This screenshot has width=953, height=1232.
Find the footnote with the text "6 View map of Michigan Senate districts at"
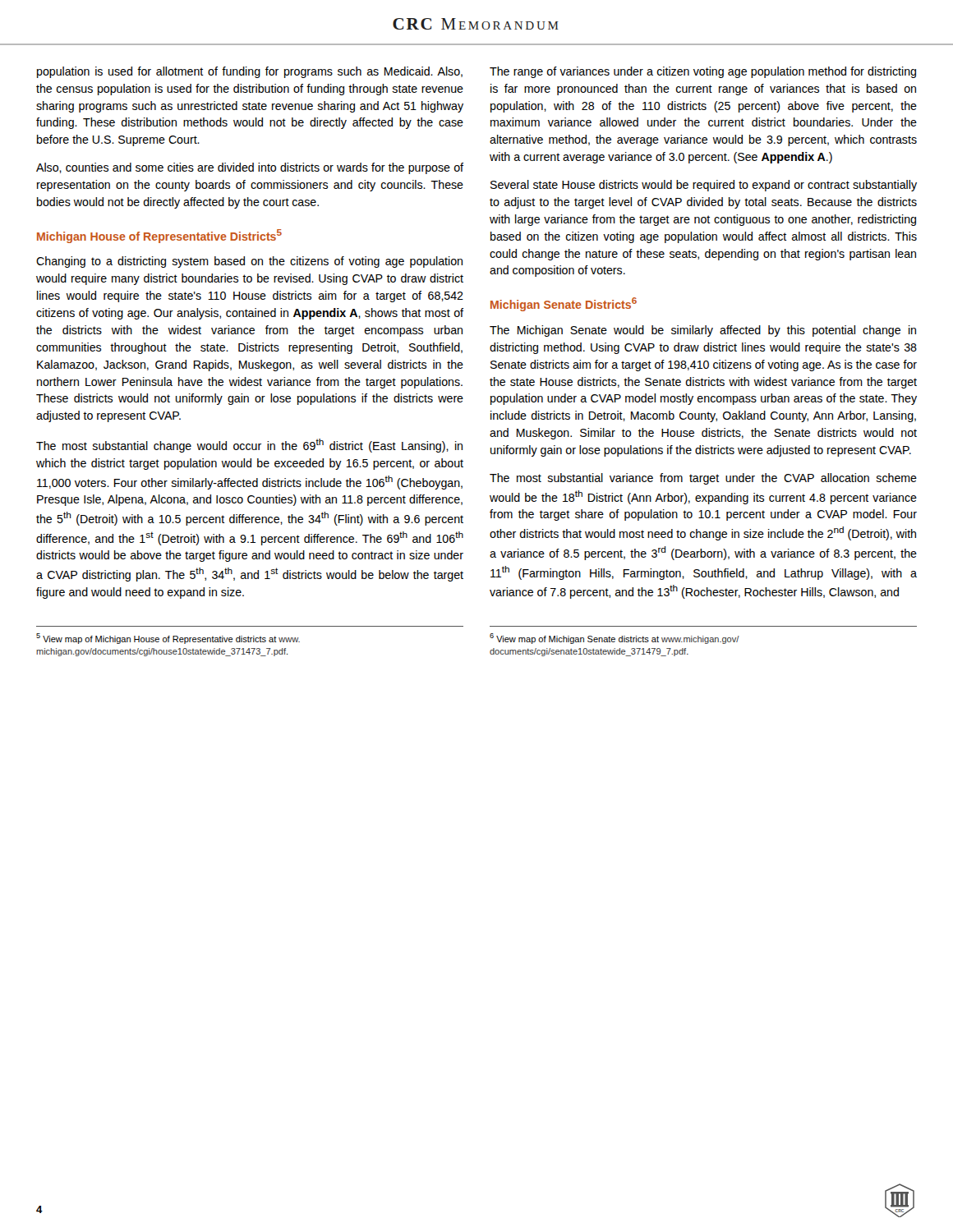pos(703,642)
